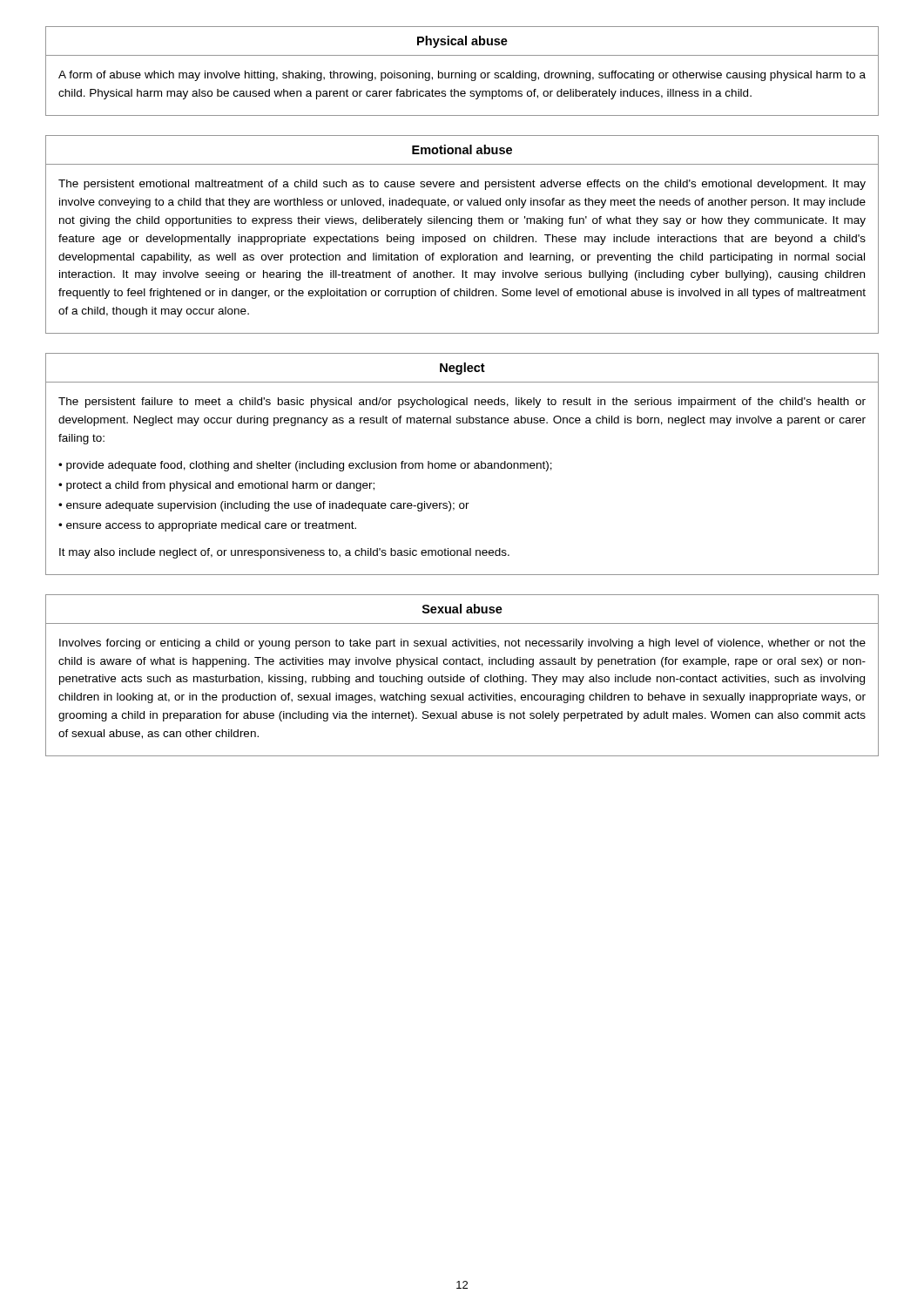
Task: Find the passage starting "The persistent failure to meet a child's"
Action: coord(462,420)
